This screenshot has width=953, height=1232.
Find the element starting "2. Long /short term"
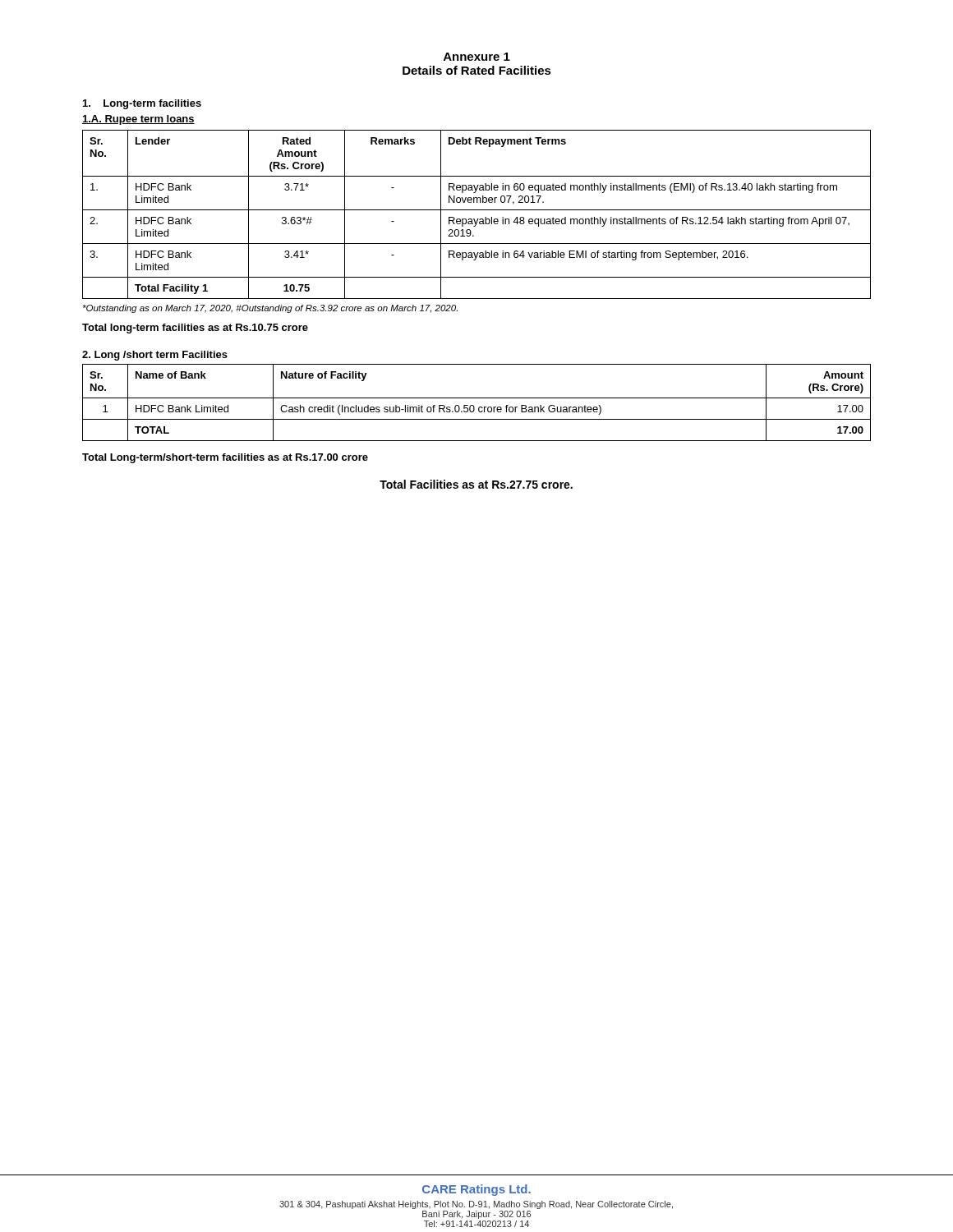[x=155, y=354]
